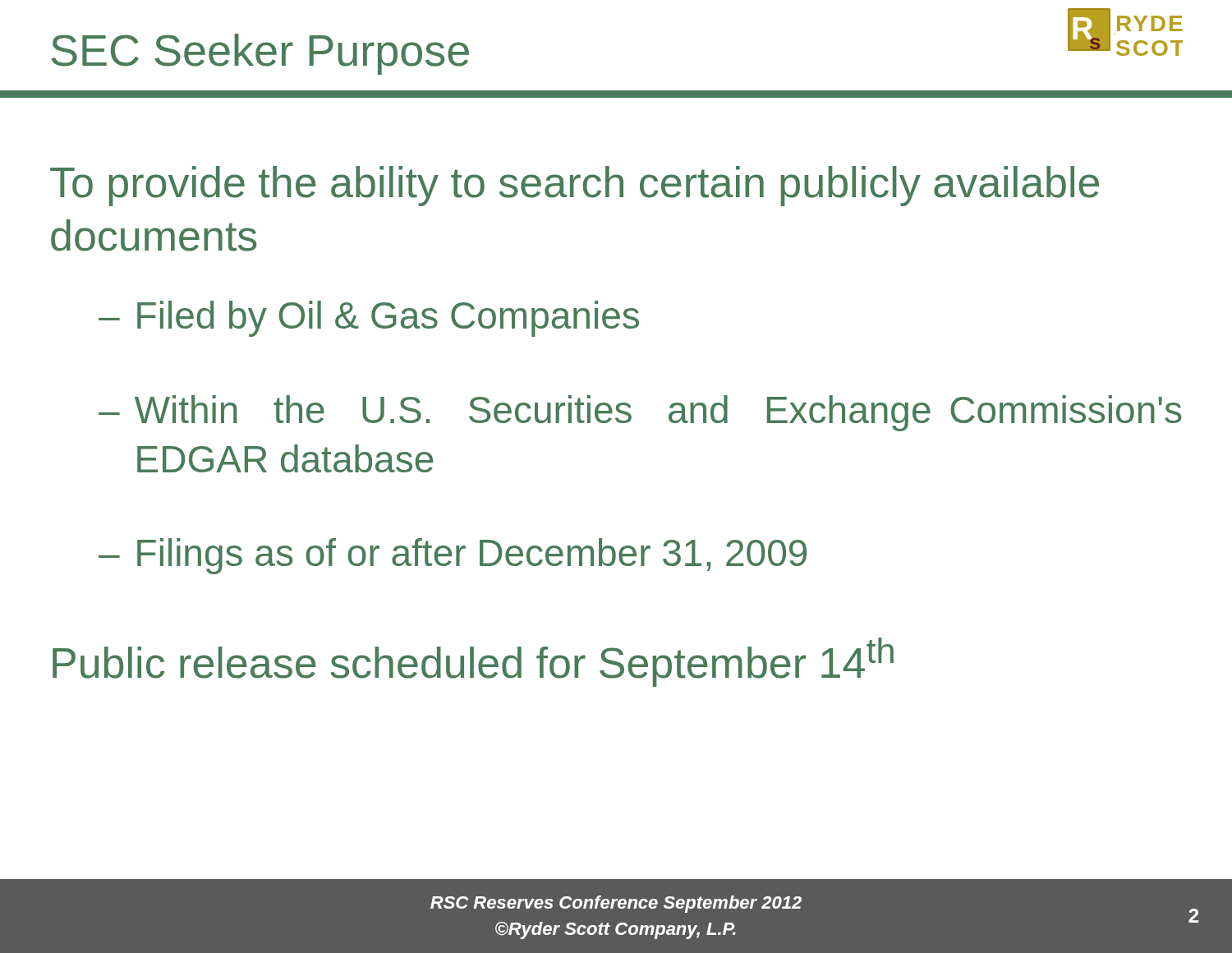Locate the list item containing "– Filed by Oil & Gas Companies"
This screenshot has height=953, width=1232.
641,316
